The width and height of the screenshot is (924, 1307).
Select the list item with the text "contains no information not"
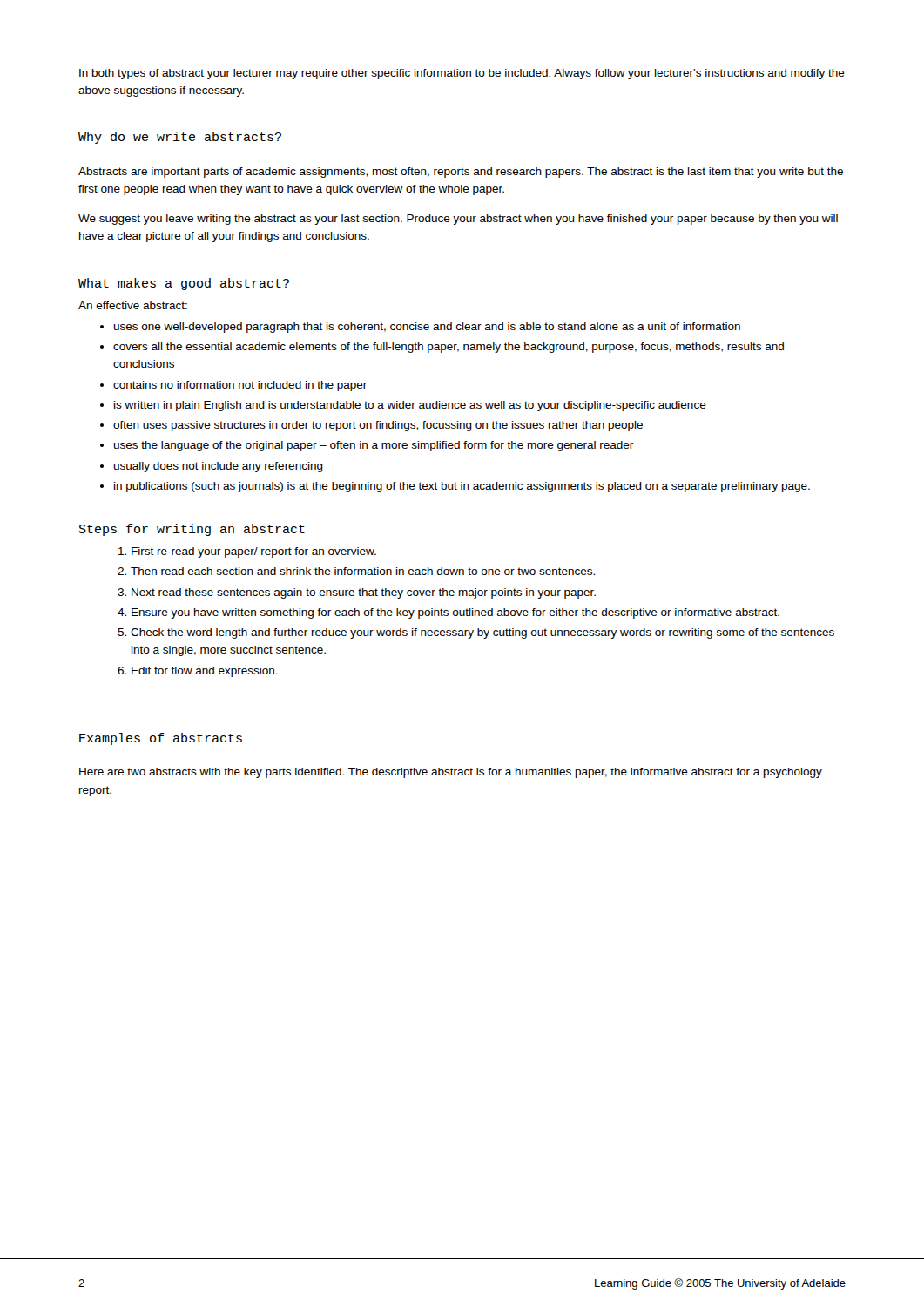pyautogui.click(x=240, y=386)
